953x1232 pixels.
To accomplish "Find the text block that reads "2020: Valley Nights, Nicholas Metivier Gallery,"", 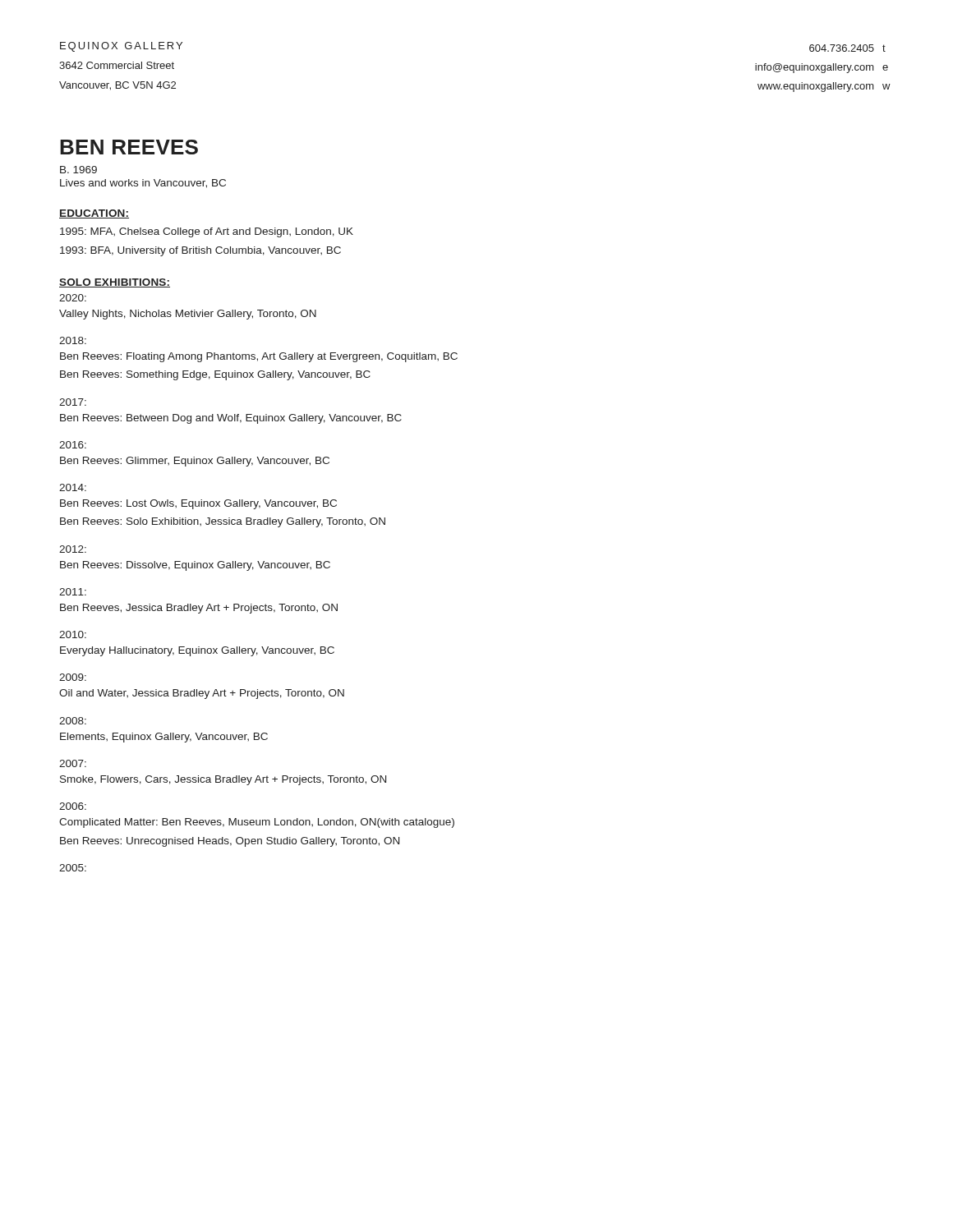I will (x=73, y=298).
